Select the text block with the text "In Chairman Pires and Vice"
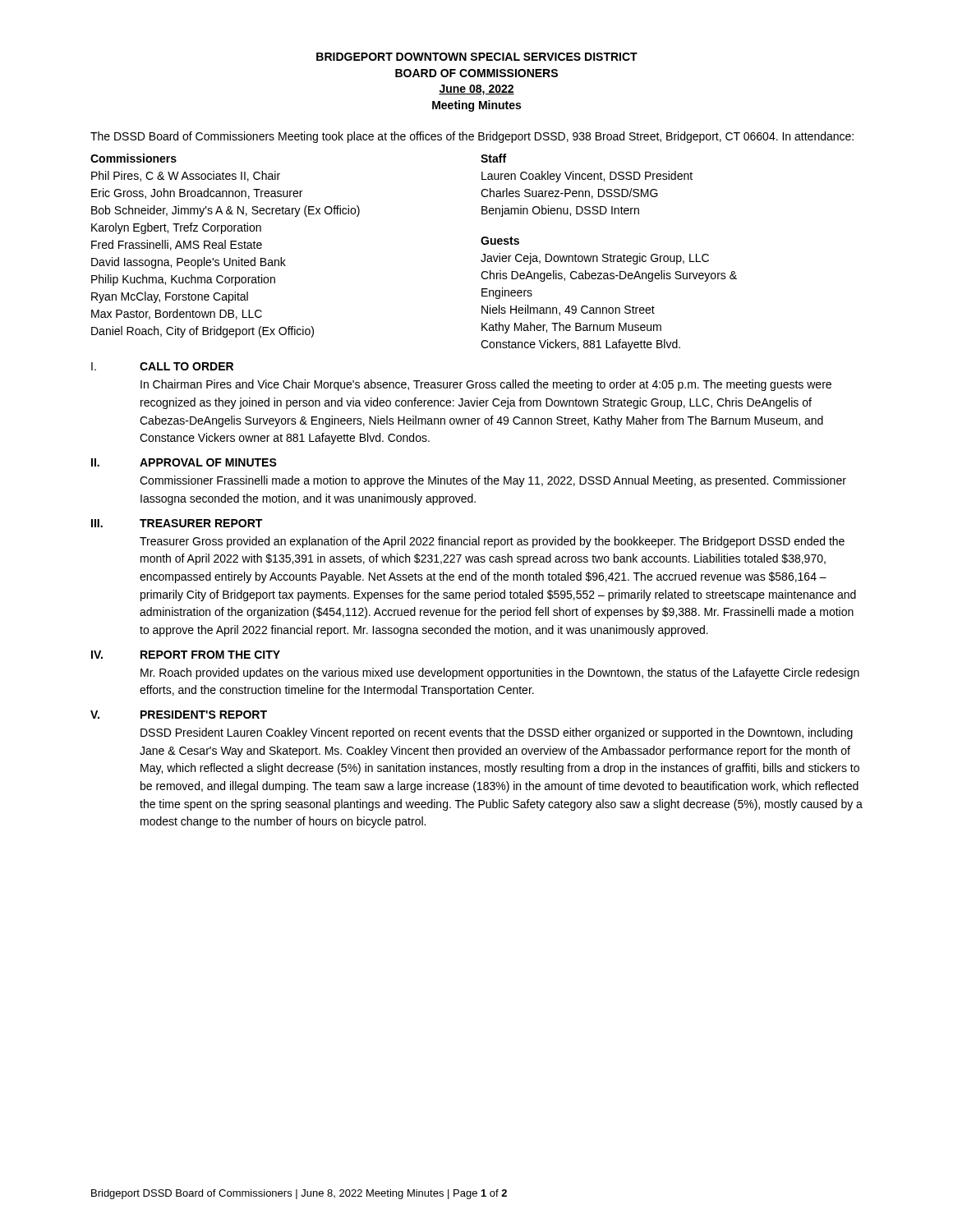The width and height of the screenshot is (953, 1232). 501,412
